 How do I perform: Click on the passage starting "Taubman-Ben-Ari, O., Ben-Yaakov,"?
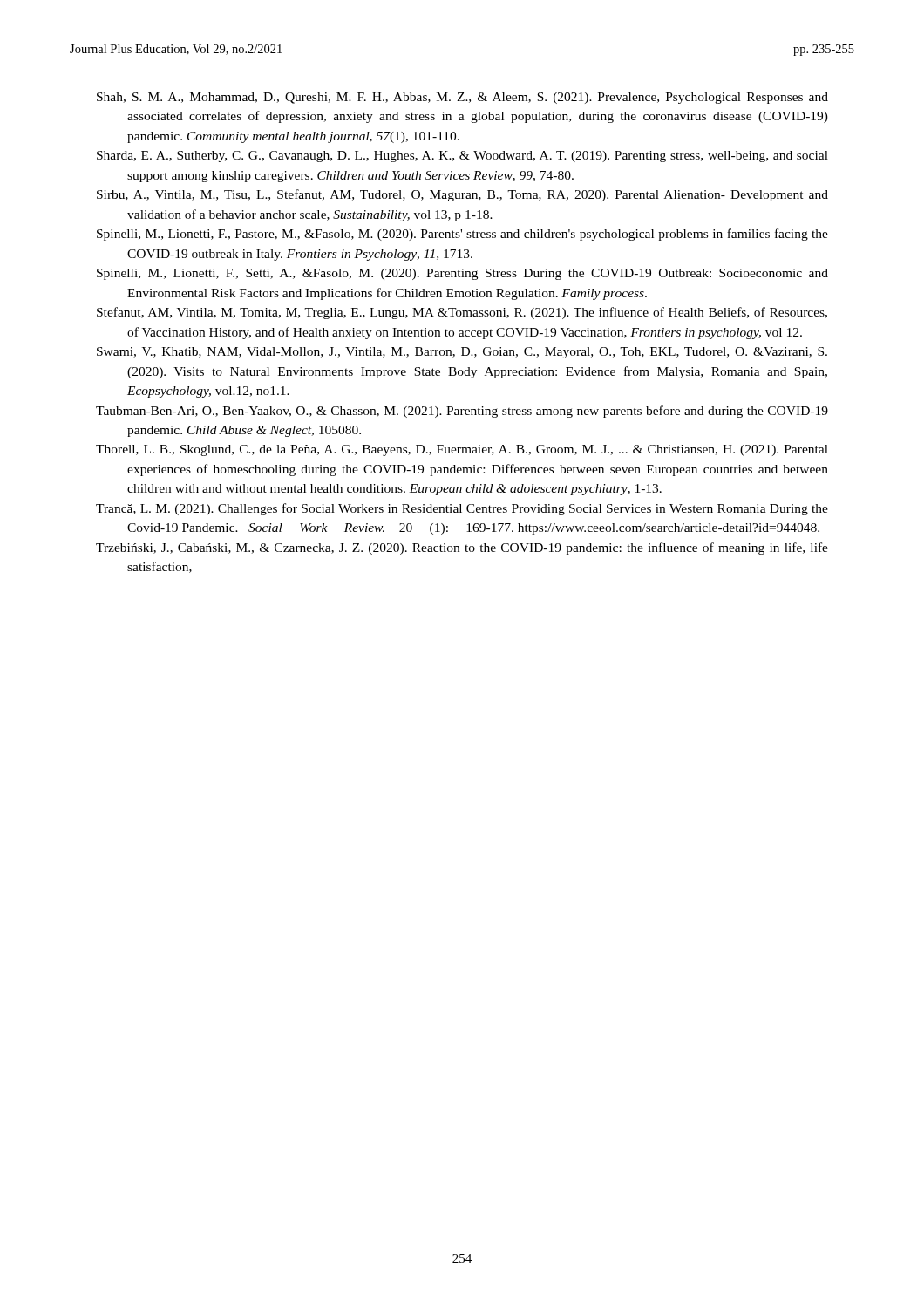click(462, 420)
